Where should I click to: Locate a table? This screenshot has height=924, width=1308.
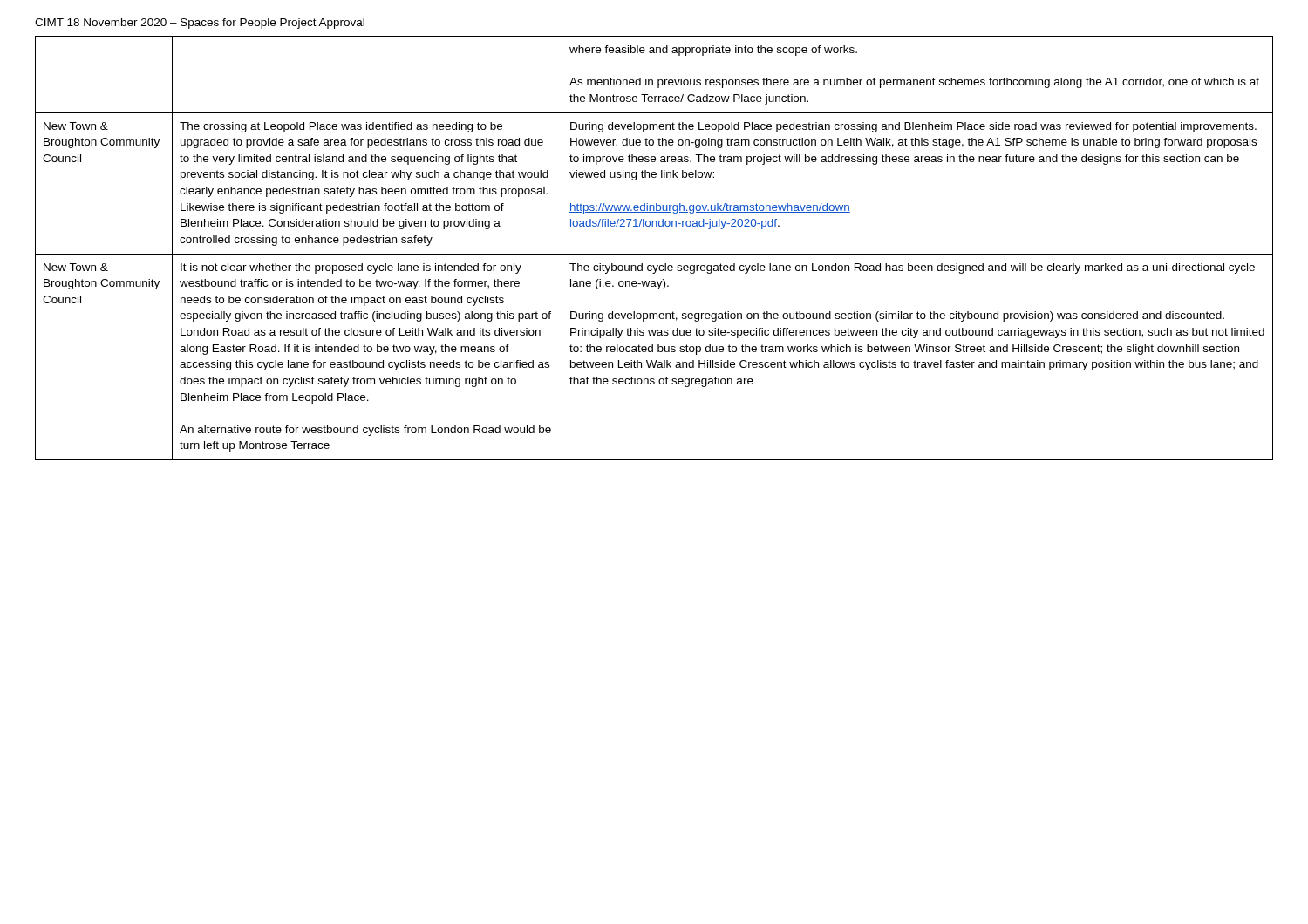tap(654, 248)
